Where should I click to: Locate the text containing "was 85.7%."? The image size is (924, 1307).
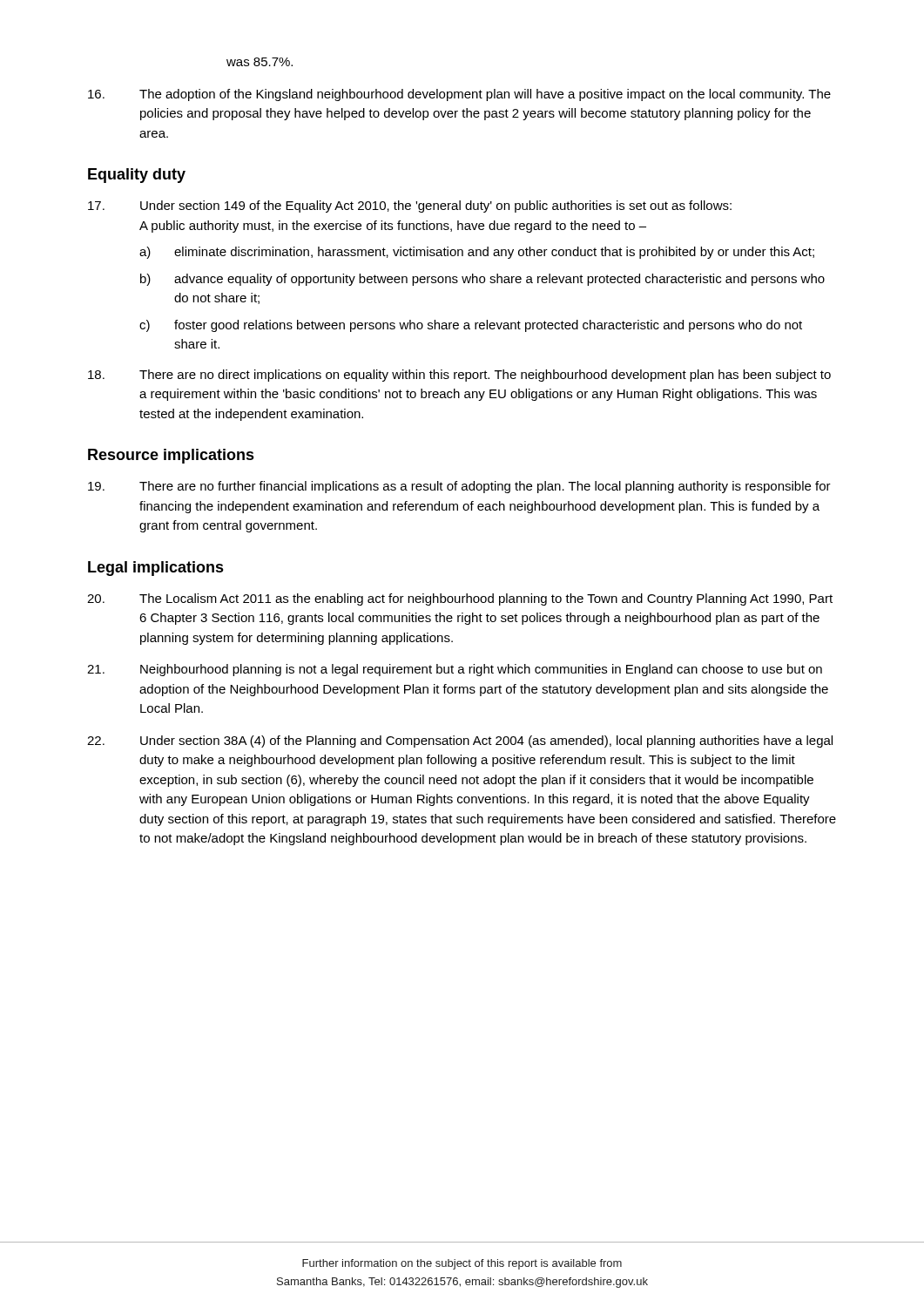point(260,61)
